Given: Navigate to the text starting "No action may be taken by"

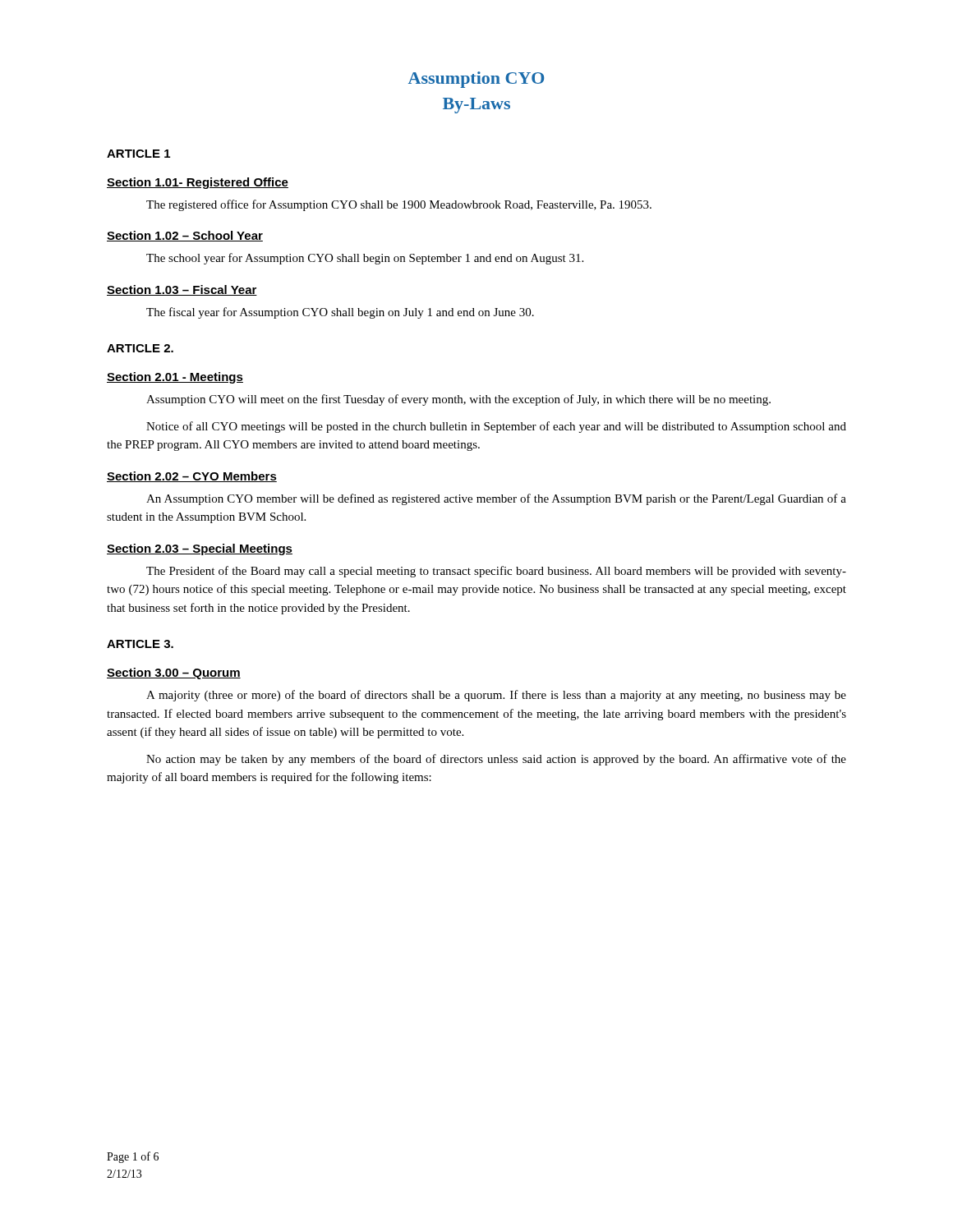Looking at the screenshot, I should (x=476, y=768).
